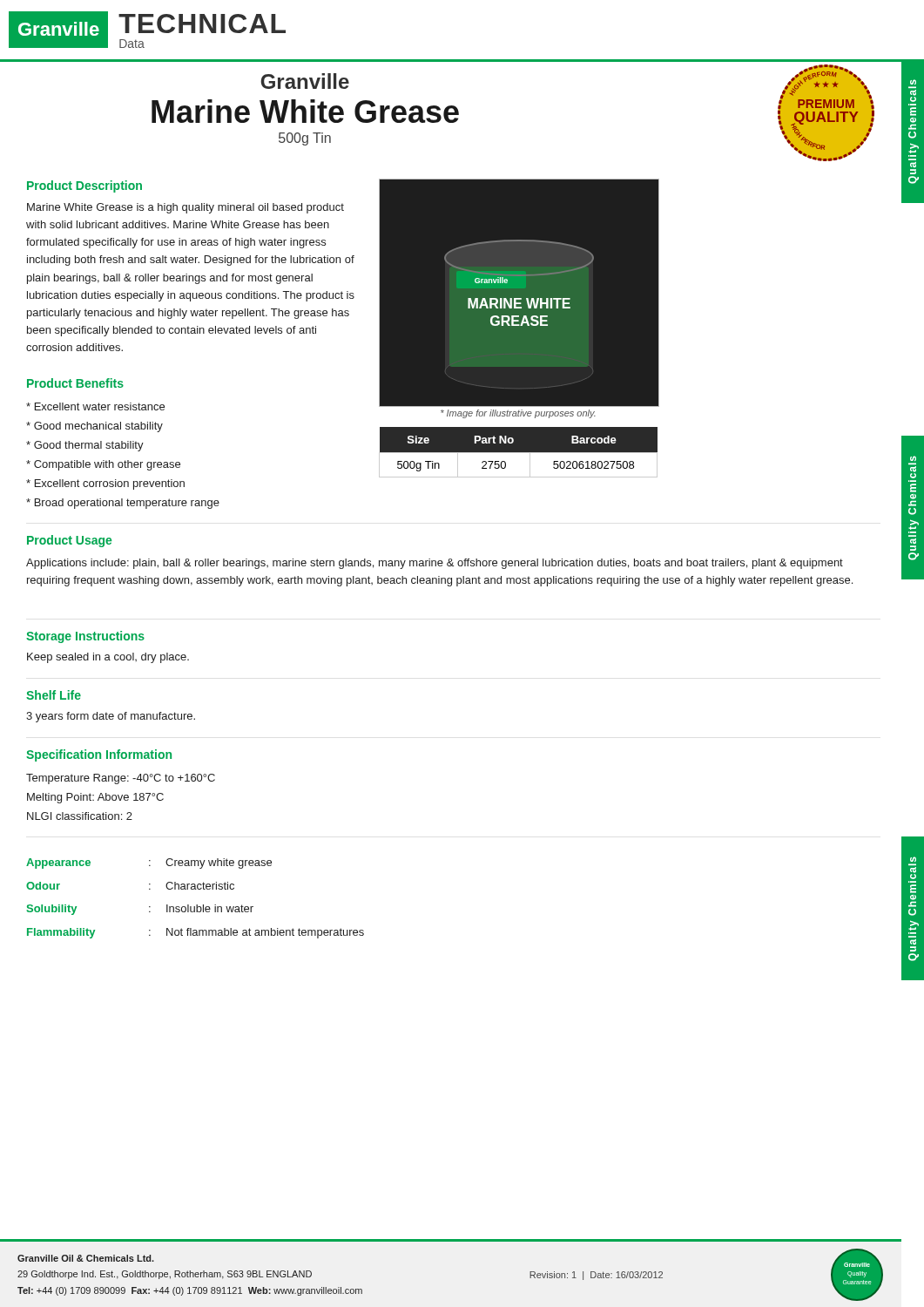Navigate to the passage starting "Appearance : Creamy white grease Odour : Characteristic"

149,863
